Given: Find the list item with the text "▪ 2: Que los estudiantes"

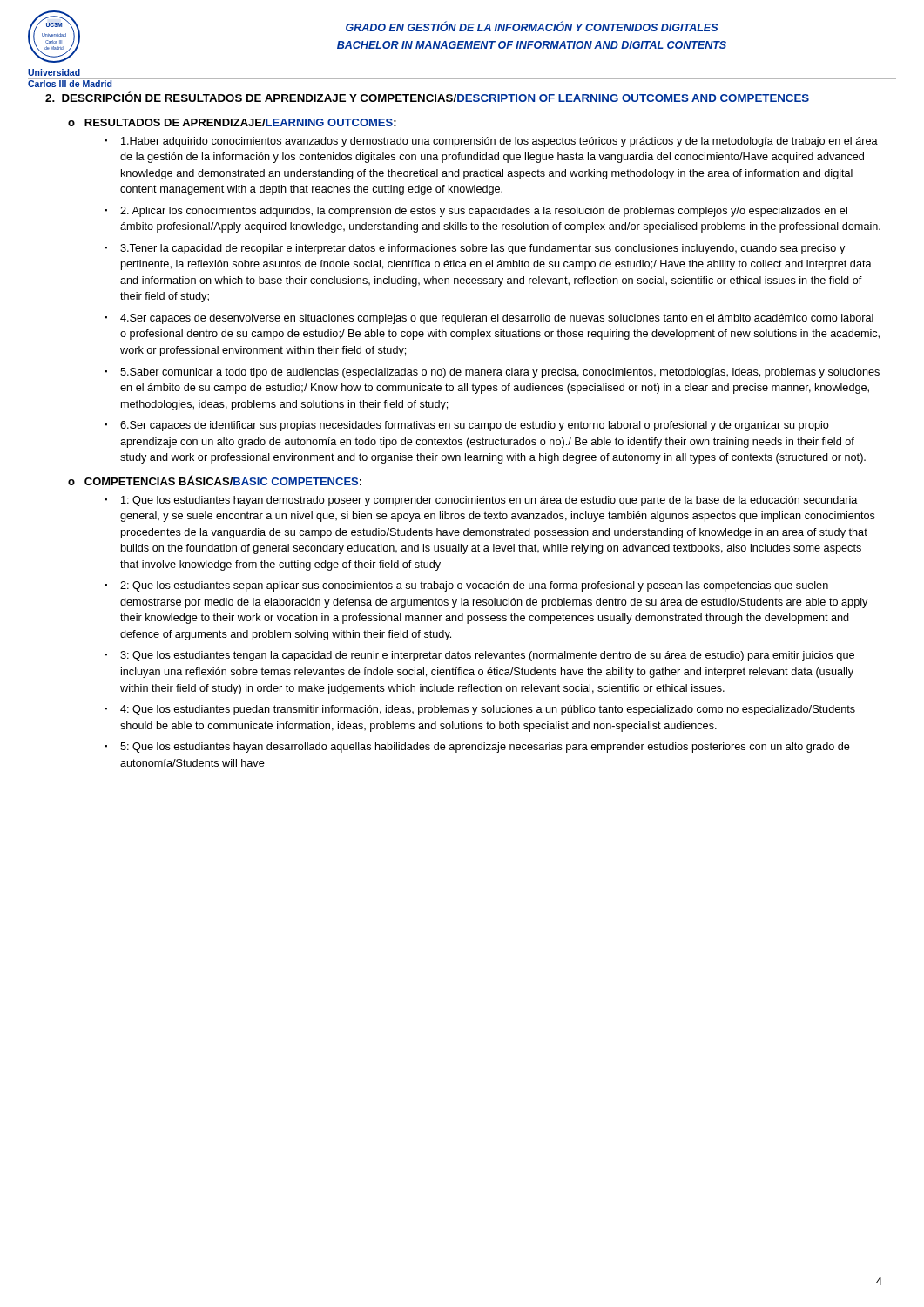Looking at the screenshot, I should [493, 610].
